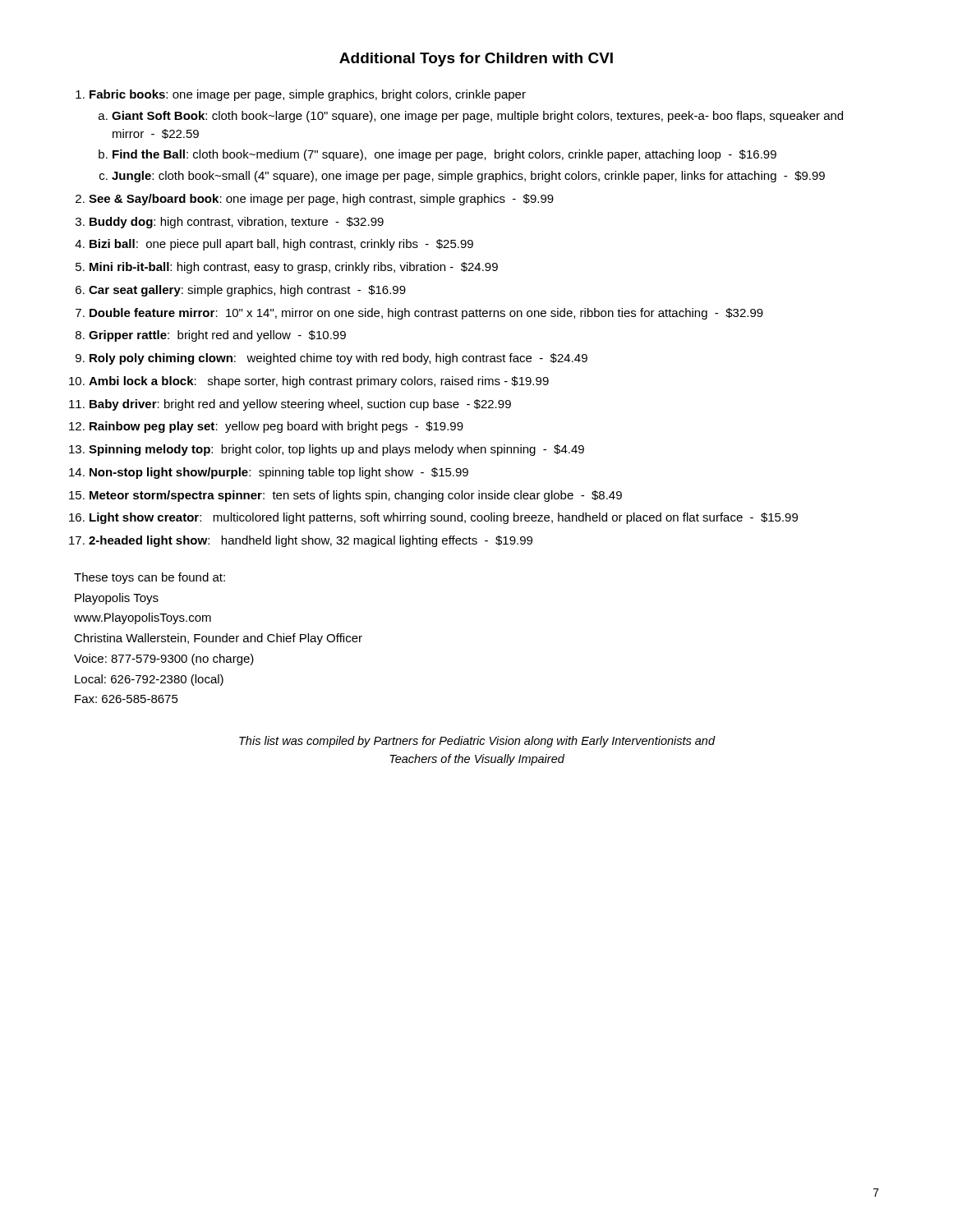The width and height of the screenshot is (953, 1232).
Task: Find the list item that reads "Light show creator: multicolored light patterns, soft"
Action: pos(484,518)
